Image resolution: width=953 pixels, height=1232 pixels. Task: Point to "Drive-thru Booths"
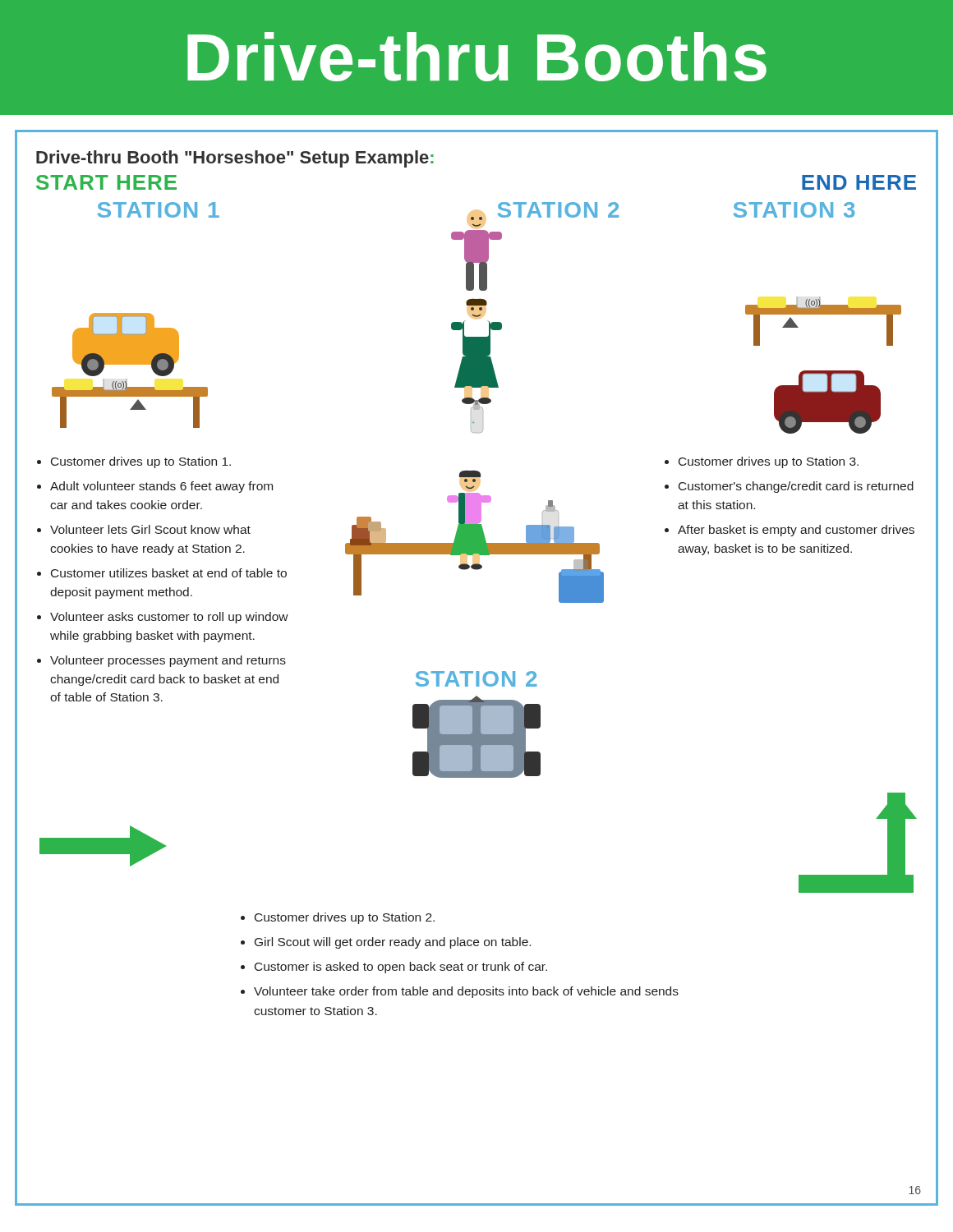476,57
